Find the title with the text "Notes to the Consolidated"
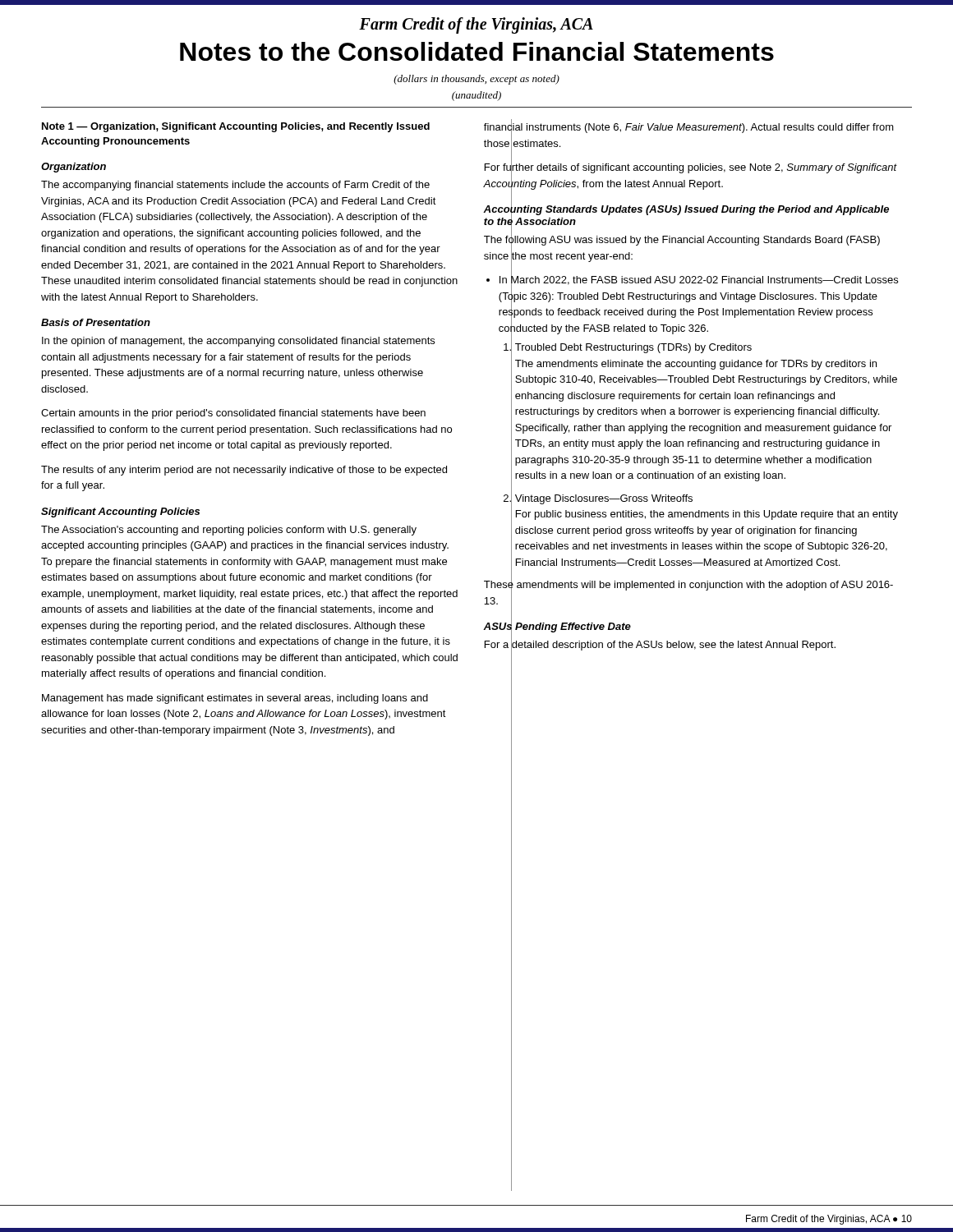Image resolution: width=953 pixels, height=1232 pixels. click(x=476, y=52)
